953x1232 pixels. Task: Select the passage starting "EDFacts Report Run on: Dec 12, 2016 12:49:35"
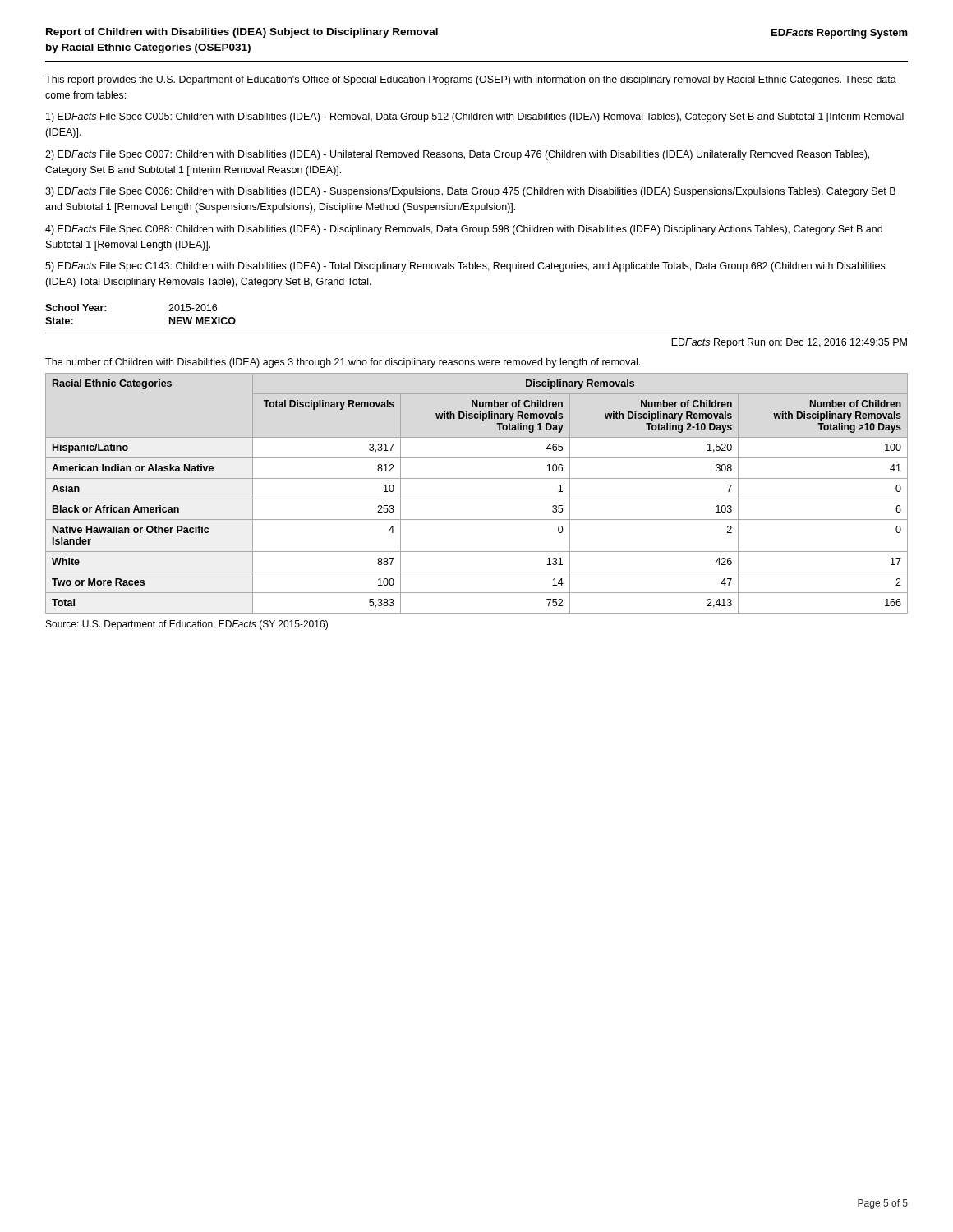[789, 342]
